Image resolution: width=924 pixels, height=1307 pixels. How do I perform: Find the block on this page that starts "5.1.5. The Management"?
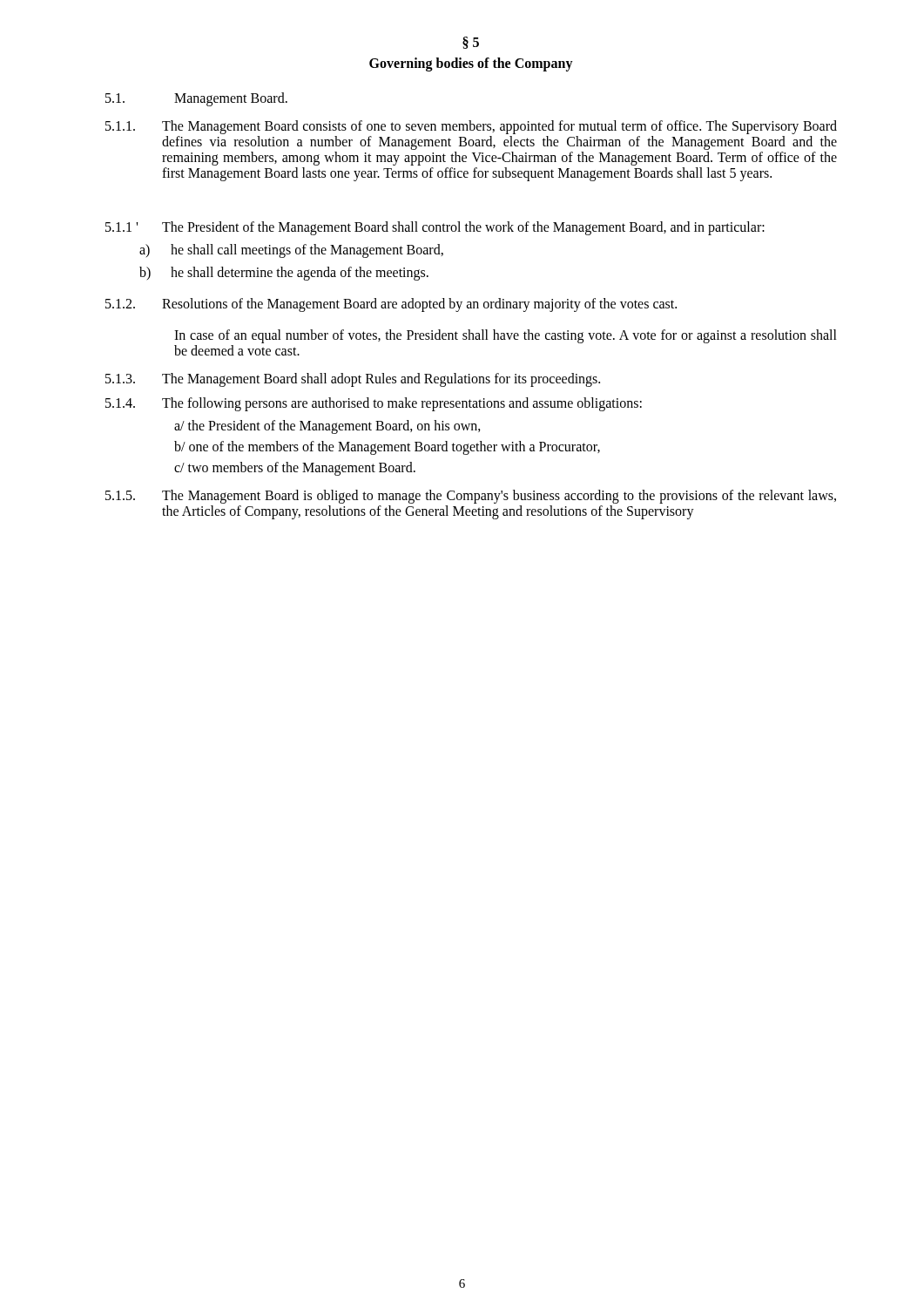[471, 504]
